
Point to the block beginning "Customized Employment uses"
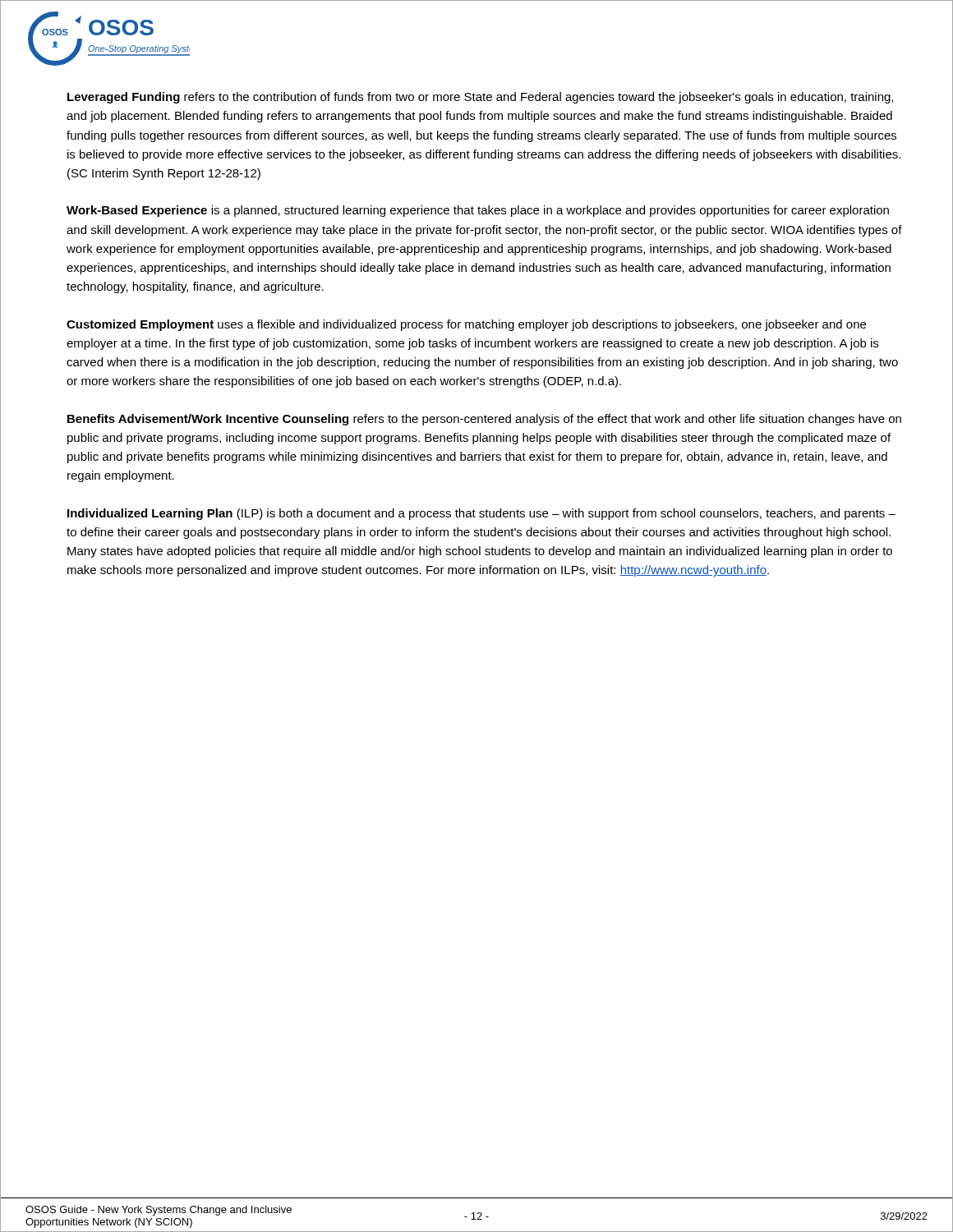point(482,352)
